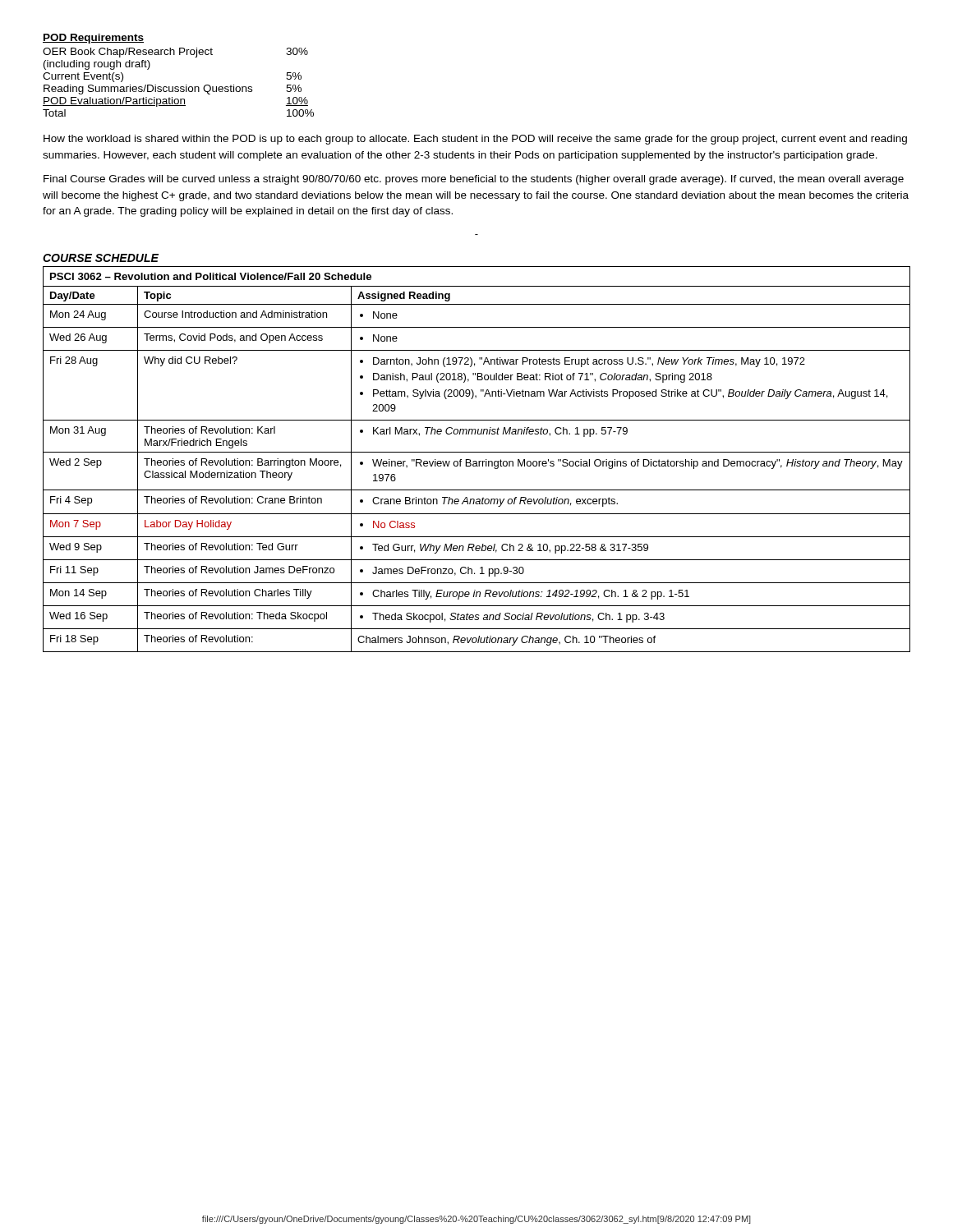Select the table that reads "Chalmers Johnson, Revolutionary Change ,"
This screenshot has width=953, height=1232.
[476, 459]
